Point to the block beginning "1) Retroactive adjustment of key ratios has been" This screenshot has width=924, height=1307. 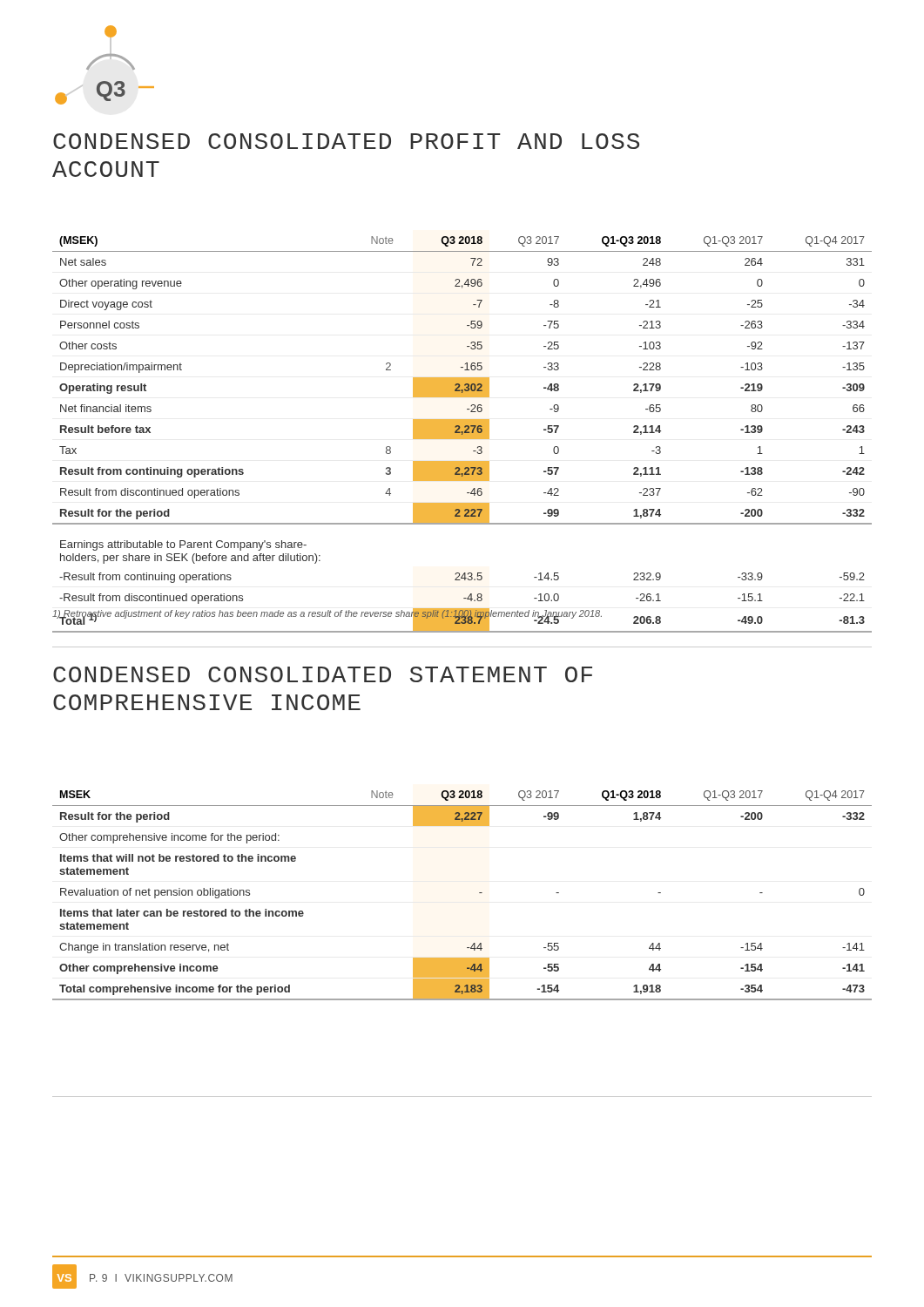pyautogui.click(x=328, y=613)
